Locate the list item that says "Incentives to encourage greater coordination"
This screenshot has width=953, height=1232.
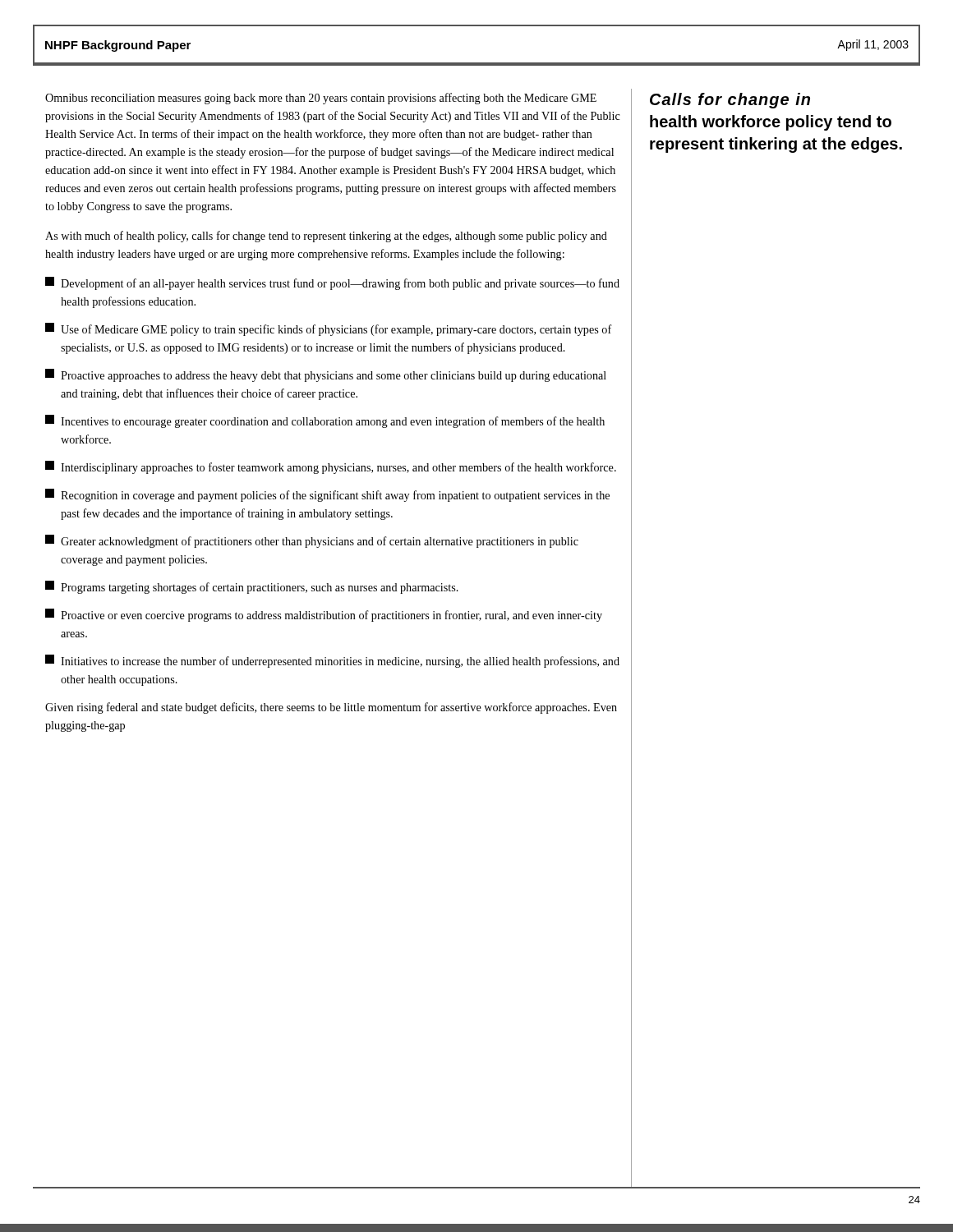(333, 430)
